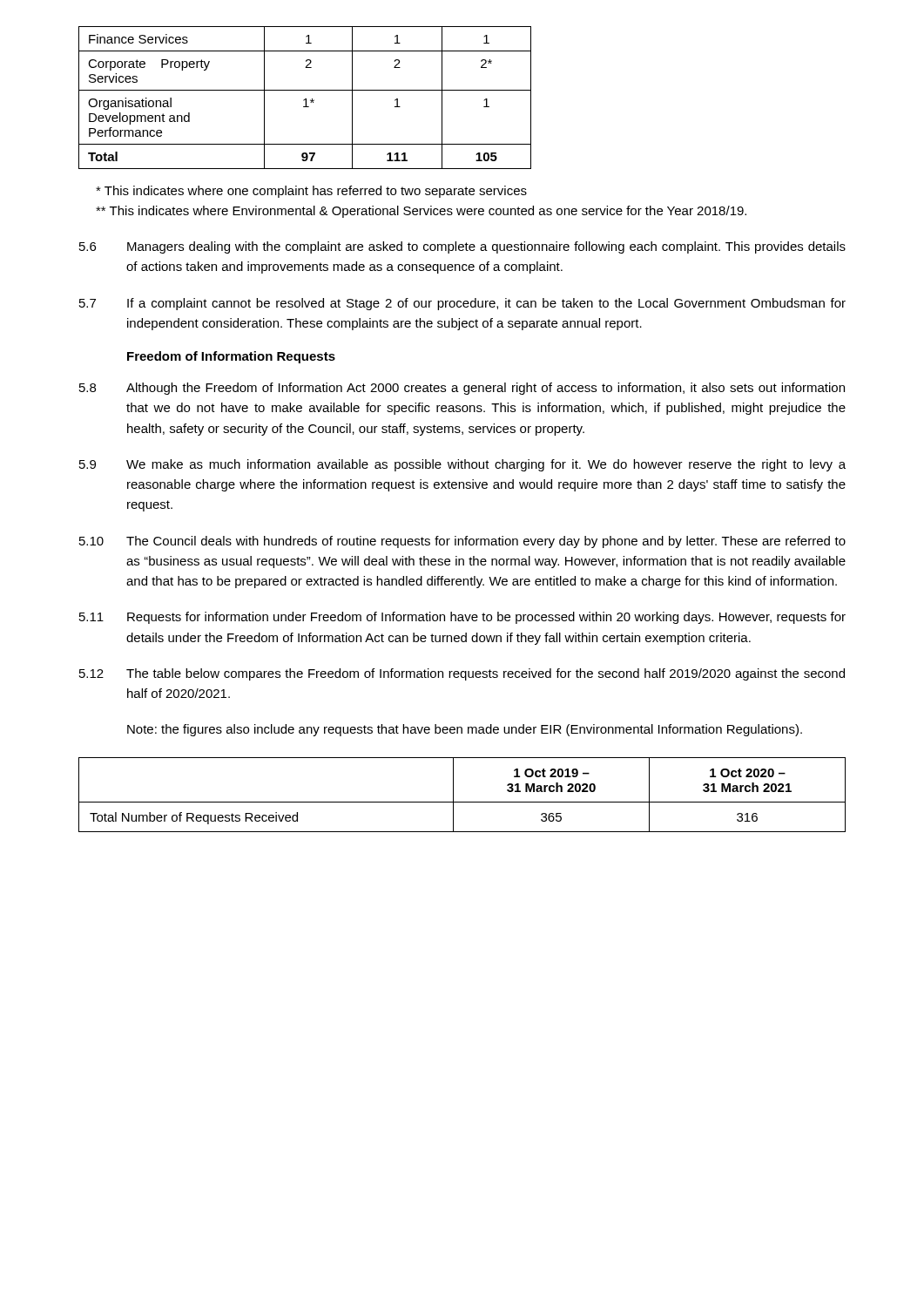This screenshot has height=1307, width=924.
Task: Find the text block starting "Freedom of Information Requests"
Action: [231, 356]
